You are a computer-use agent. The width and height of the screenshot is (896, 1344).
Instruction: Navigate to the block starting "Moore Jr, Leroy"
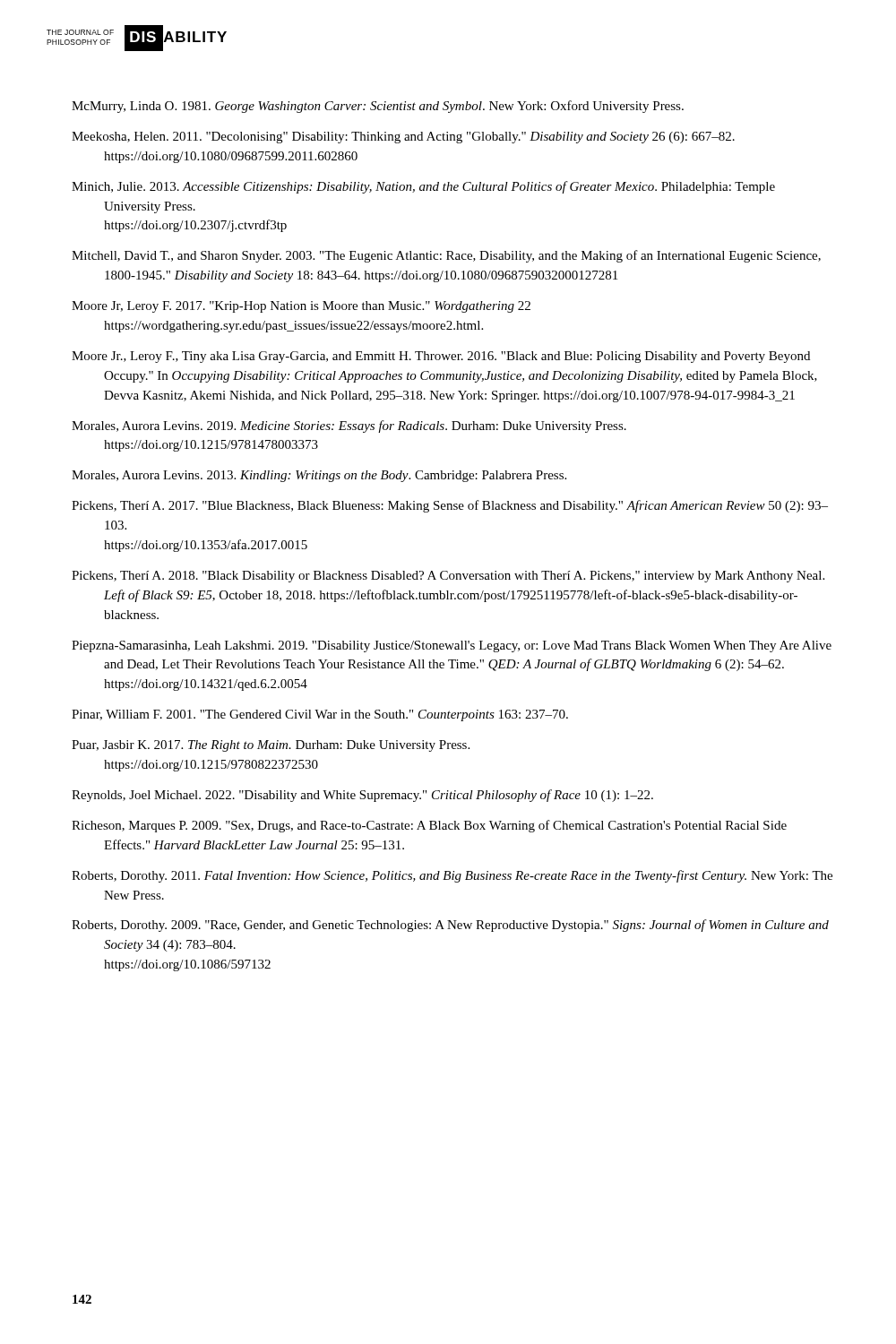tap(301, 315)
